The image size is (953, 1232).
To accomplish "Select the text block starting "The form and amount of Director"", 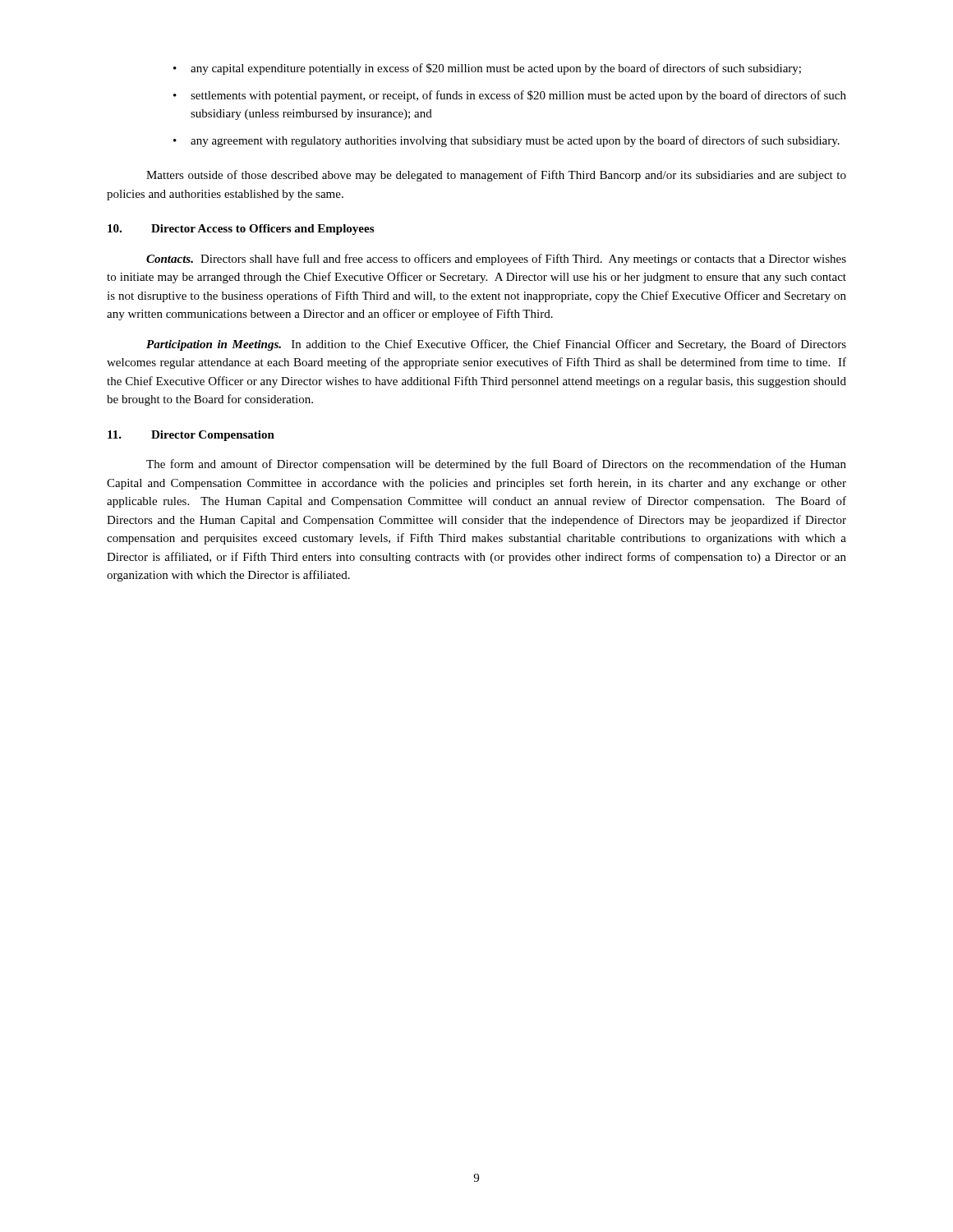I will (476, 519).
